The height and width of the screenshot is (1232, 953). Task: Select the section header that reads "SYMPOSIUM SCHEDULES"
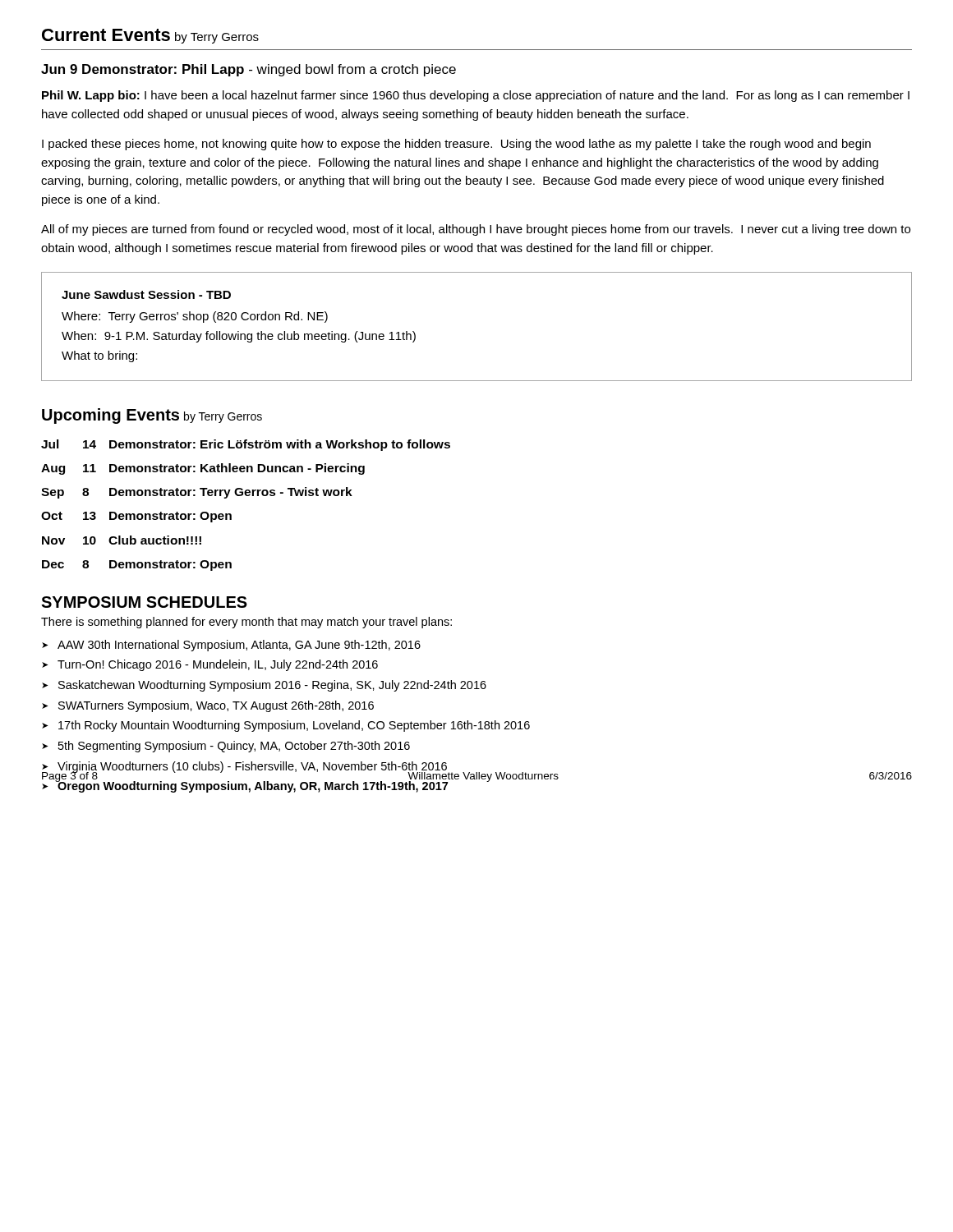(144, 602)
